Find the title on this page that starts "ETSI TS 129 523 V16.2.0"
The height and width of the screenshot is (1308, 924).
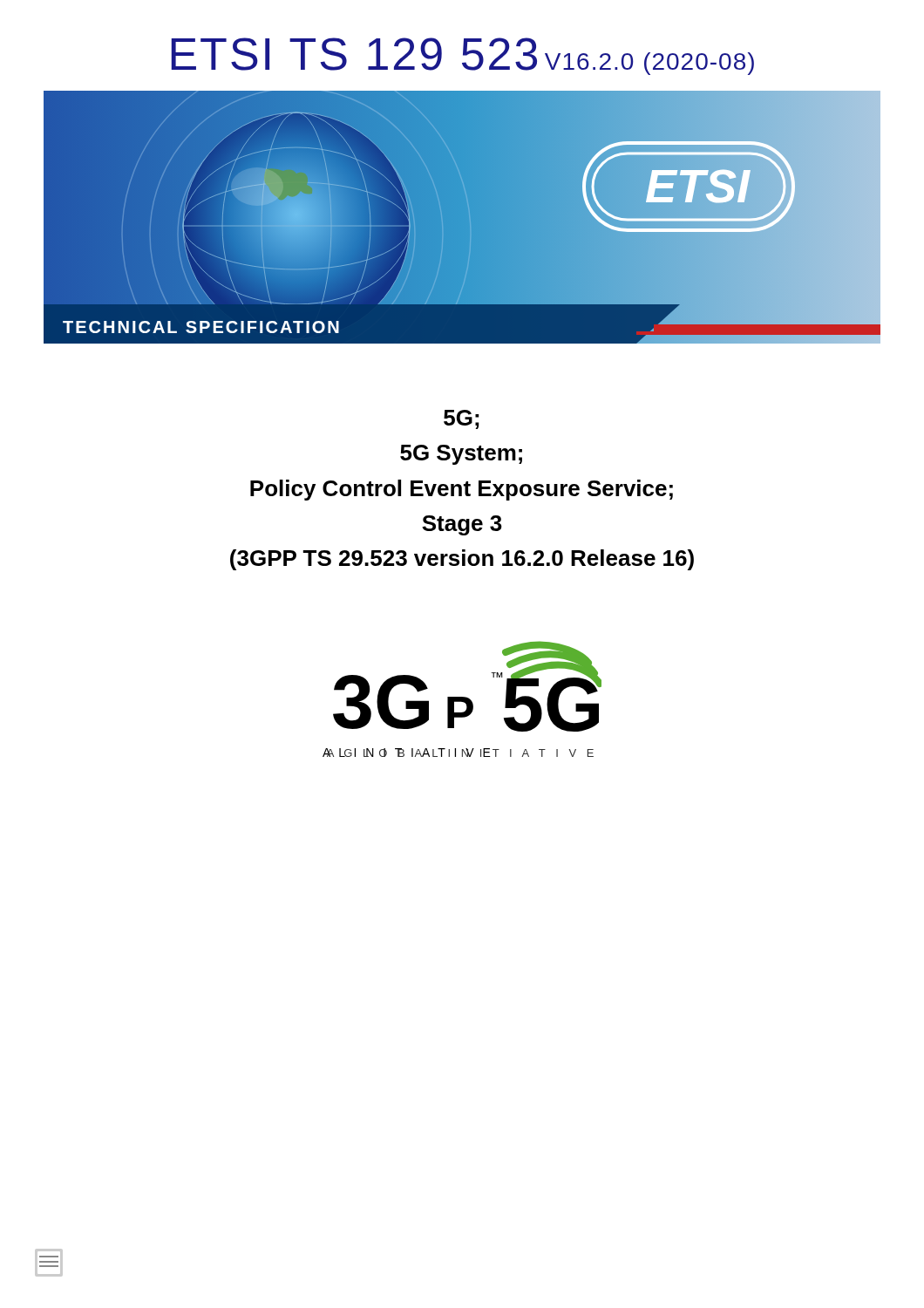(462, 54)
